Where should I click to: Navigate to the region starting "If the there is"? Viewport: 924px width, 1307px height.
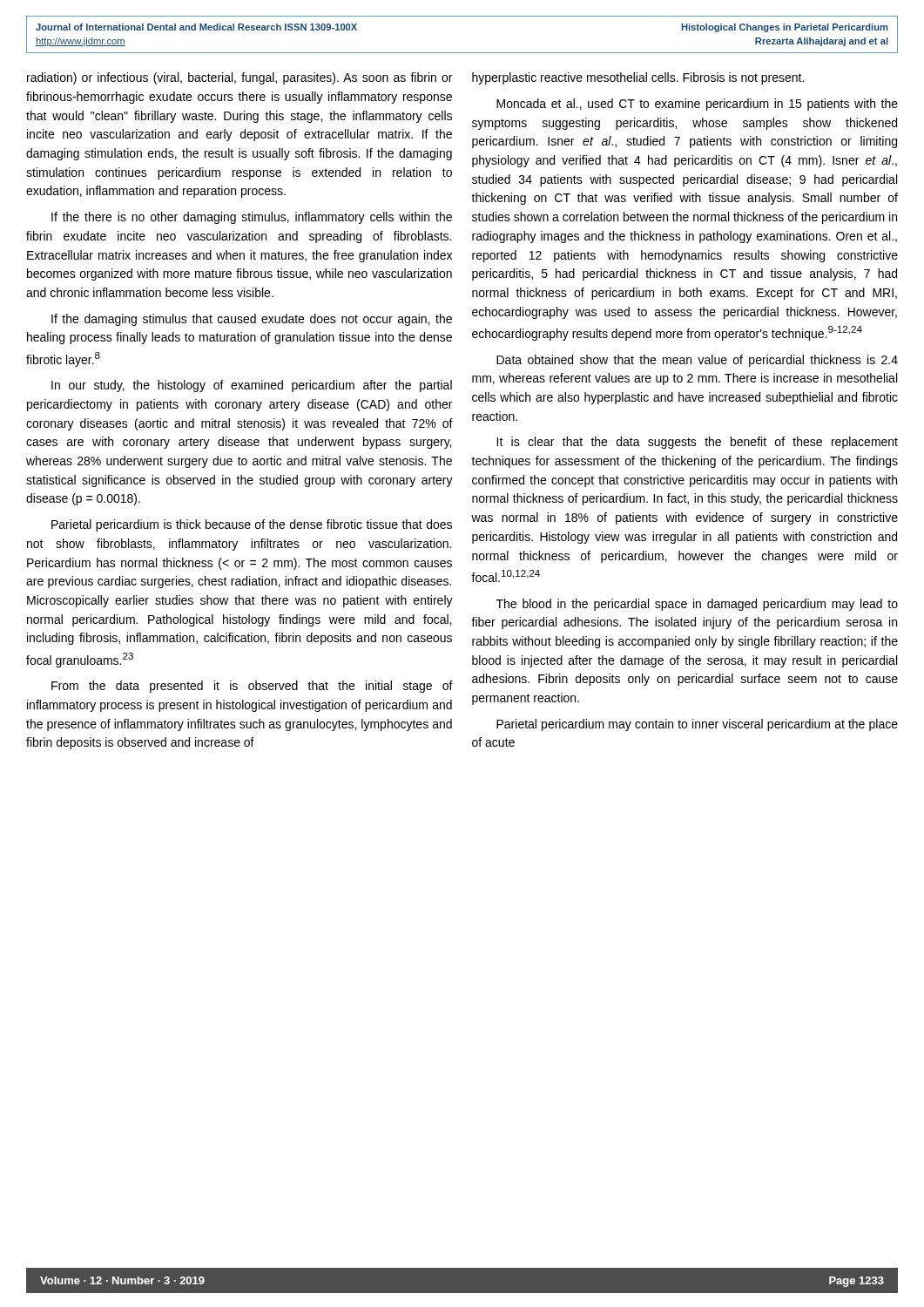[239, 256]
